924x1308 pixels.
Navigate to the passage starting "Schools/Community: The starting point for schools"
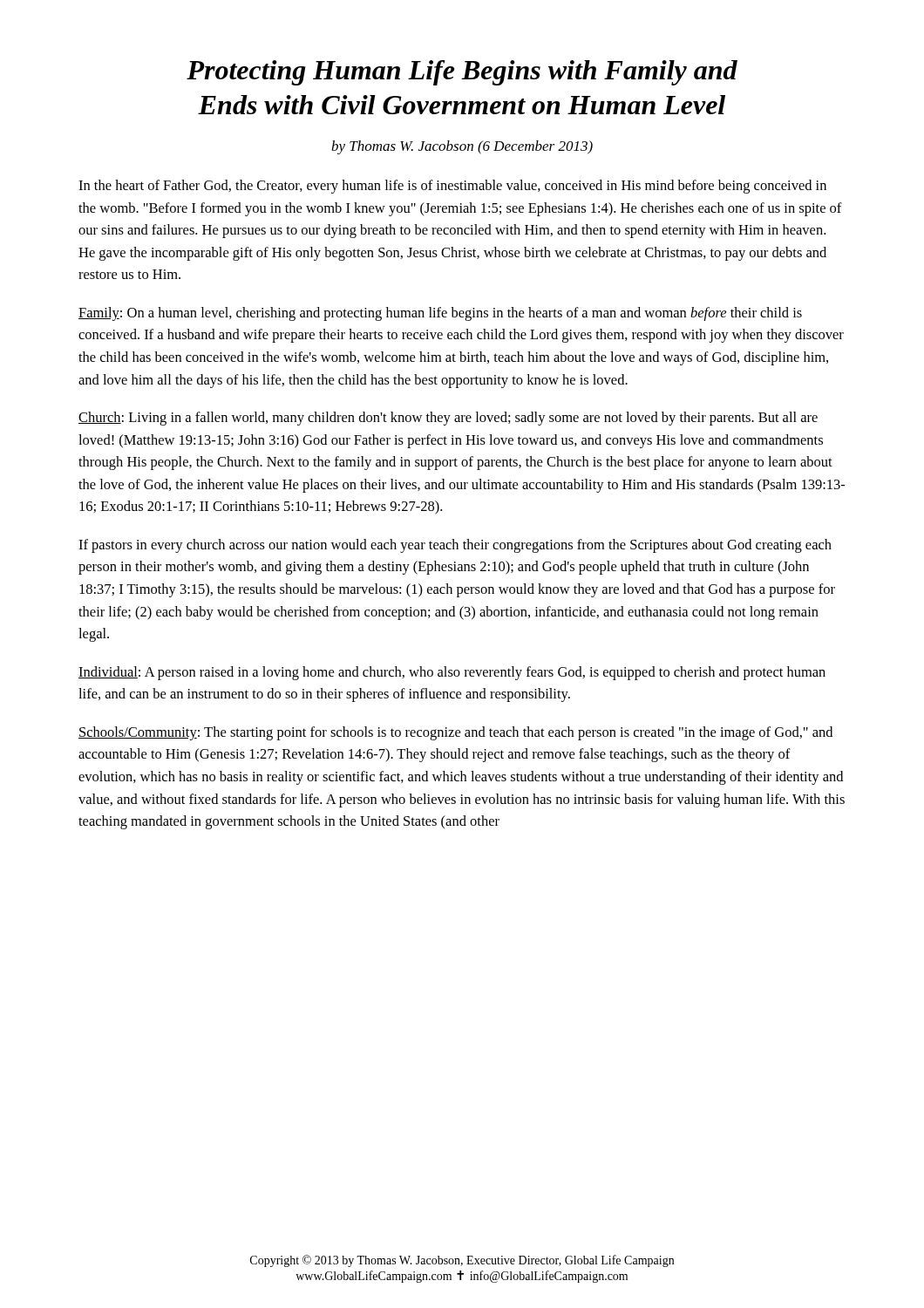pos(462,776)
